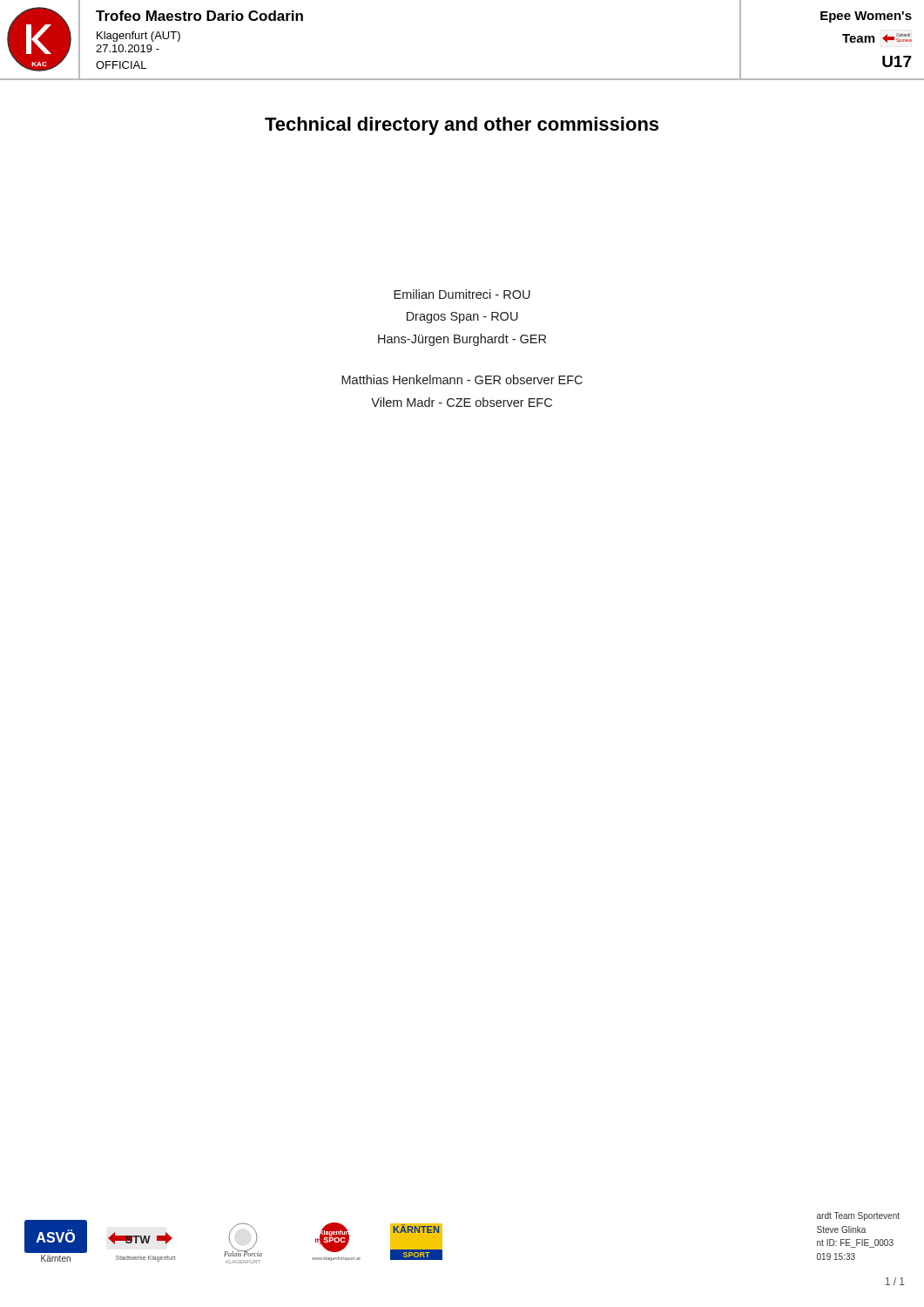924x1307 pixels.
Task: Click the passage that begins "Matthias Henkelmann - GER observer"
Action: (x=462, y=391)
